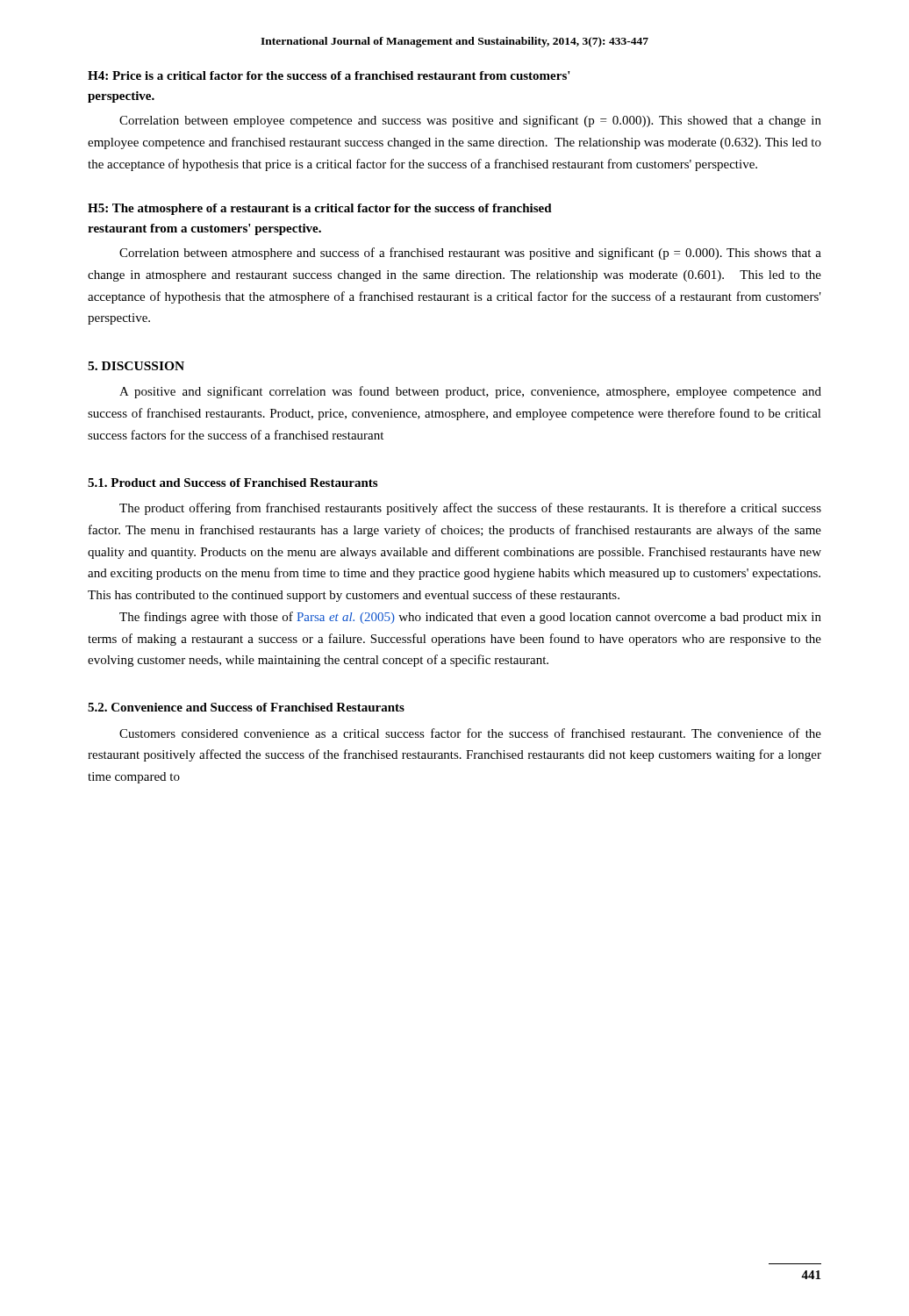Viewport: 909px width, 1316px height.
Task: Find the text block containing "A positive and significant correlation was"
Action: (x=454, y=413)
